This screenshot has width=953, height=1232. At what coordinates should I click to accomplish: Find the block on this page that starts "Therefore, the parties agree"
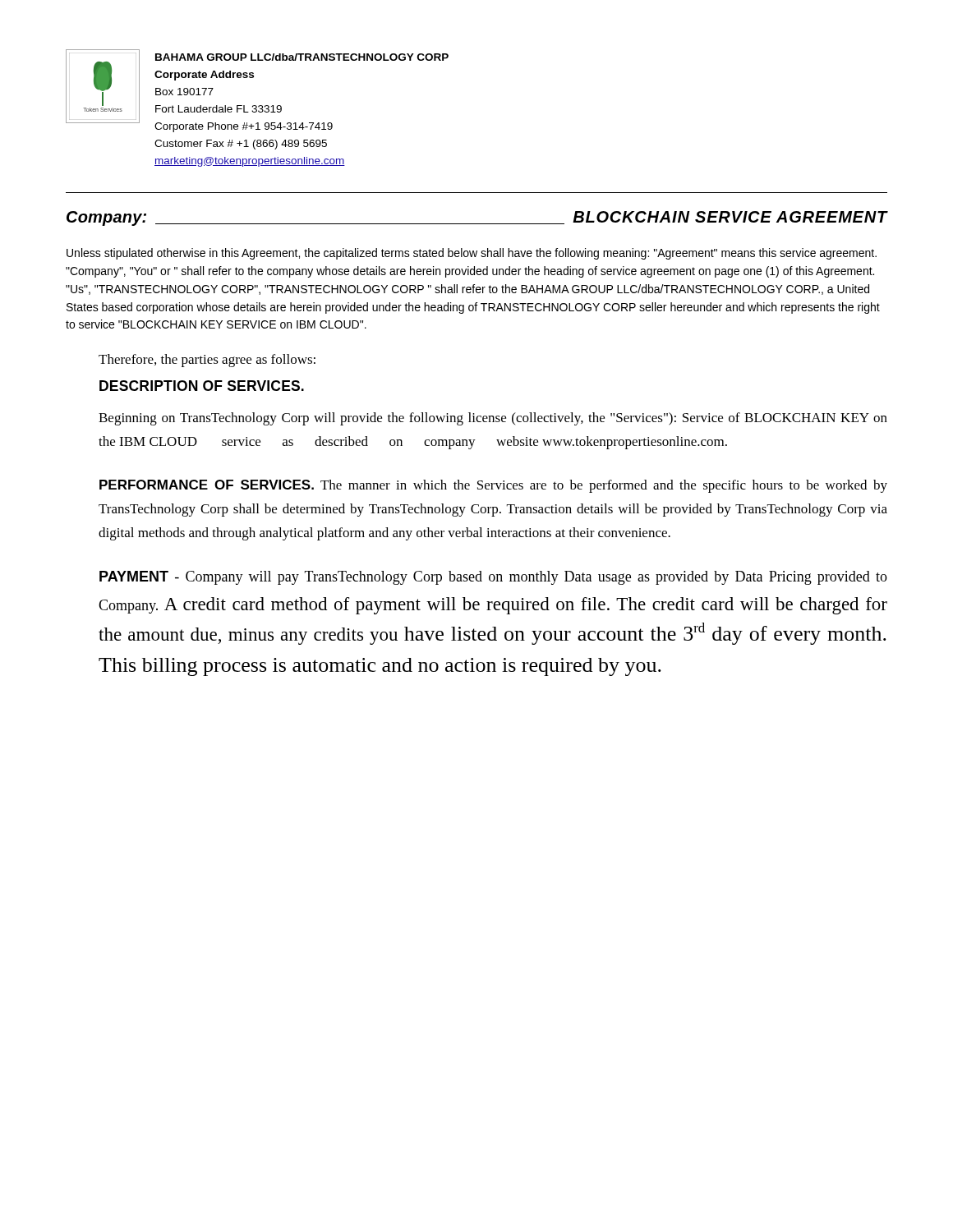point(208,359)
